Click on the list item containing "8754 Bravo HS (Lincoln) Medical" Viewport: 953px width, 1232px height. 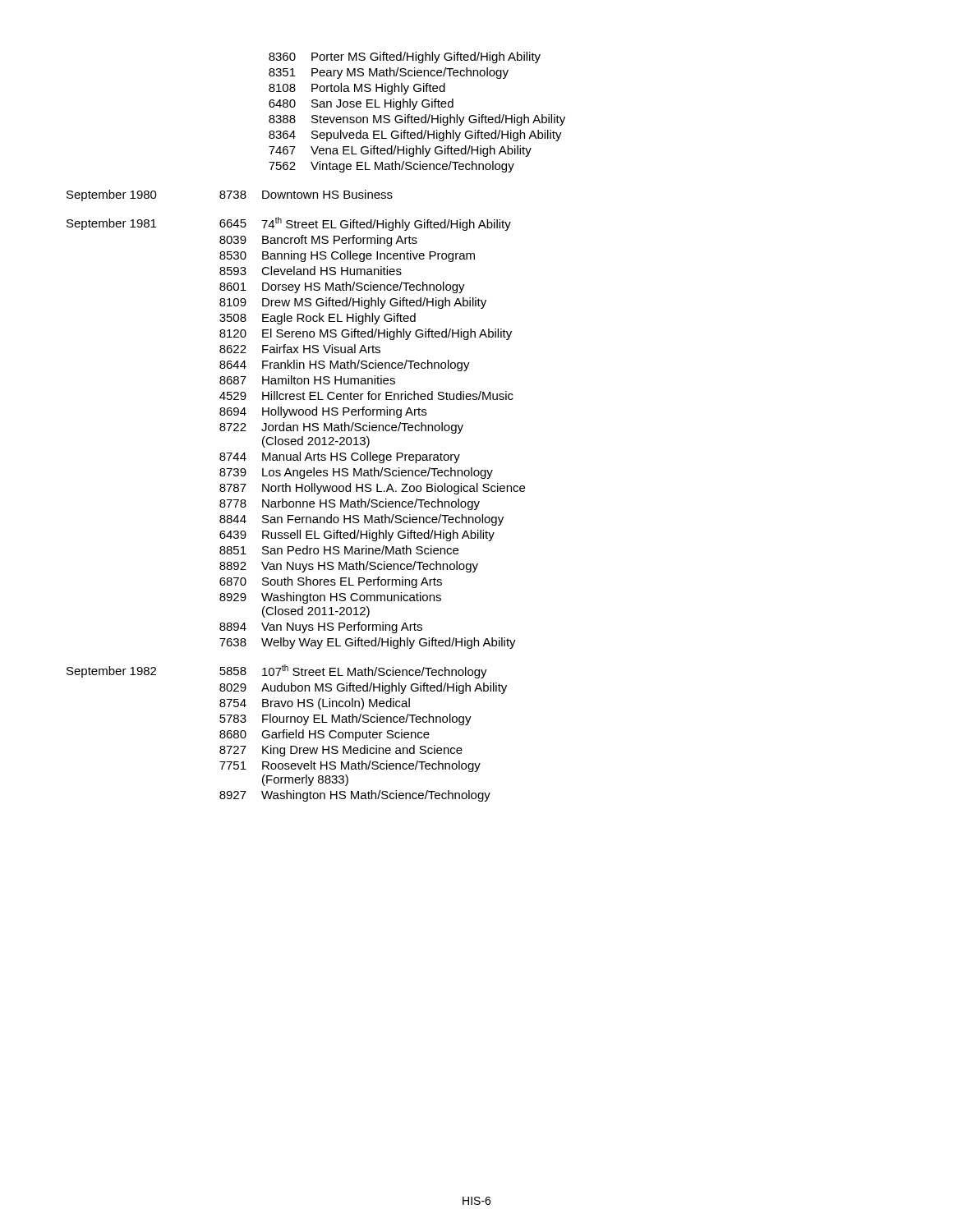pyautogui.click(x=315, y=704)
